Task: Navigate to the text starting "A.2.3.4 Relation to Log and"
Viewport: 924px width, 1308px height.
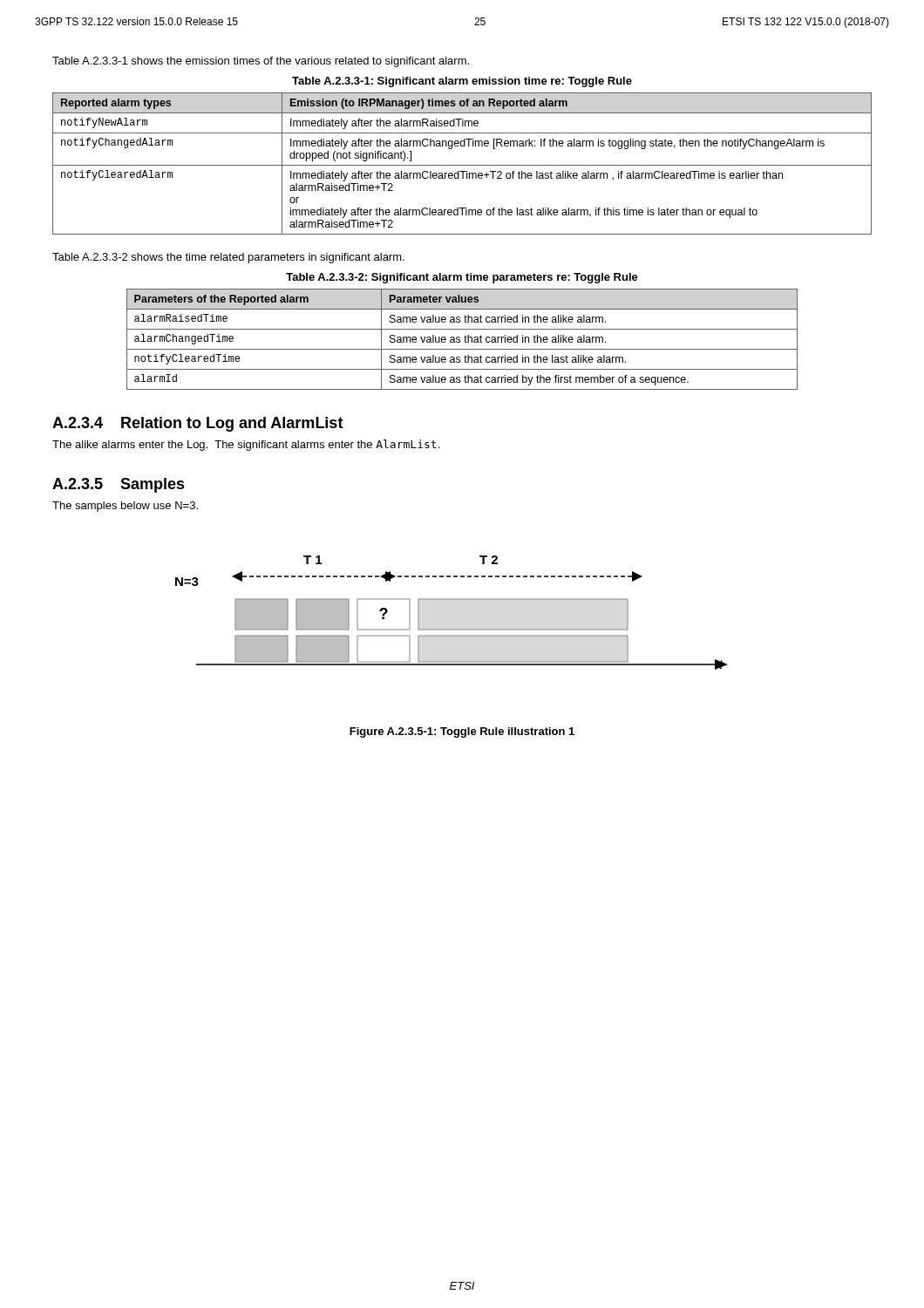Action: [x=198, y=423]
